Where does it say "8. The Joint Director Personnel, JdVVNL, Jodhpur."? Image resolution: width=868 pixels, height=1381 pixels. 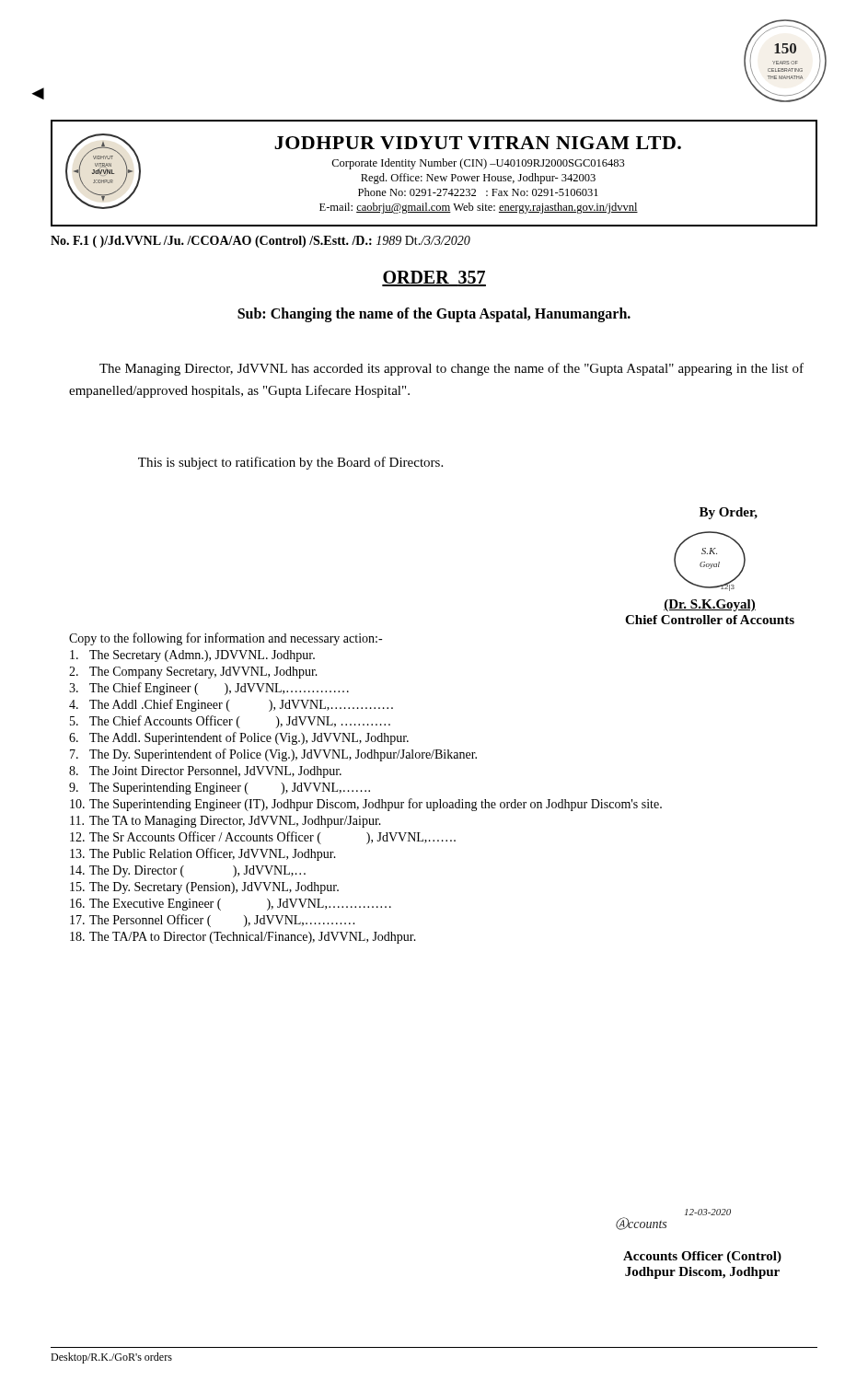point(205,771)
